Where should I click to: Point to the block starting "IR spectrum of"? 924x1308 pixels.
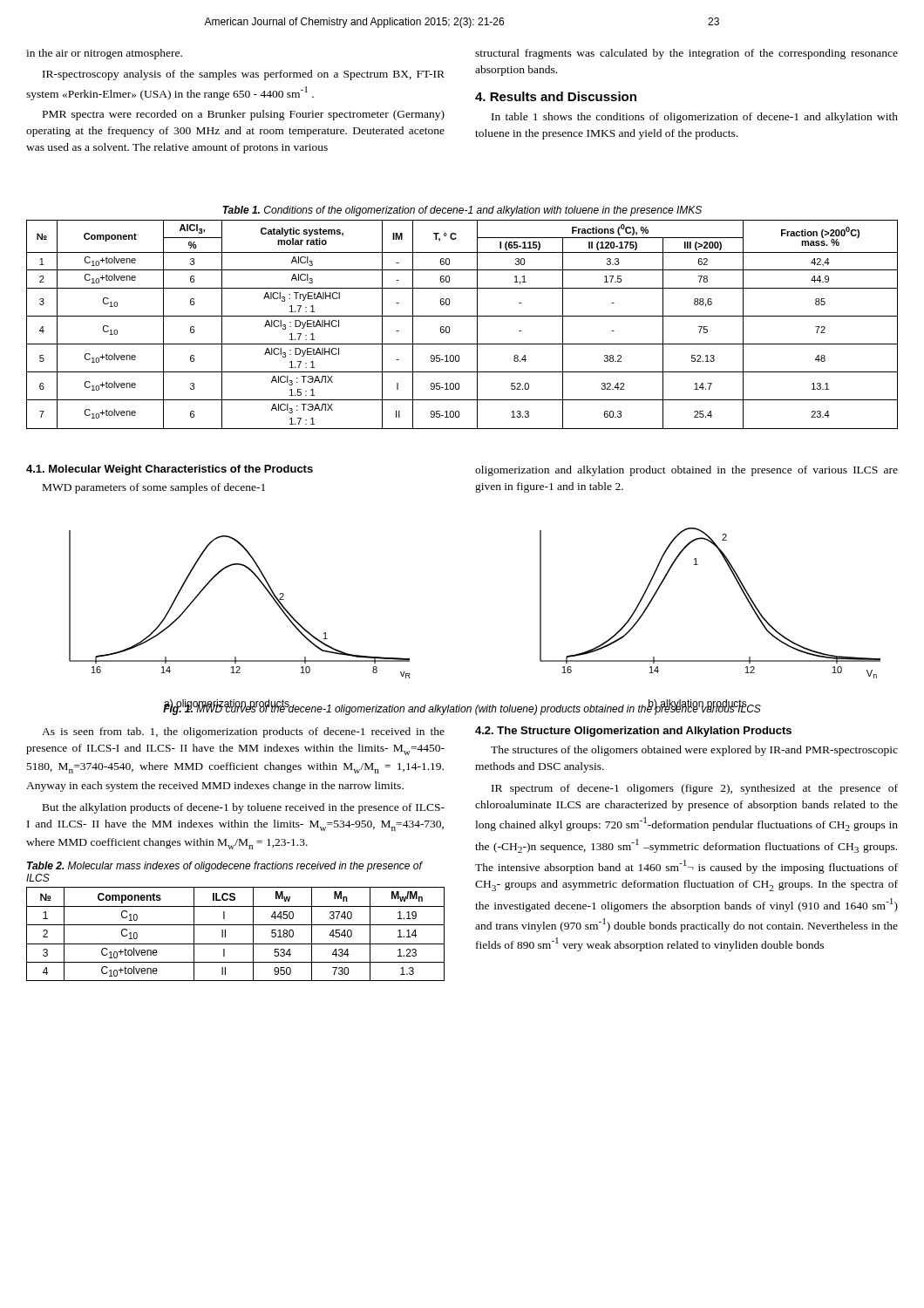pyautogui.click(x=686, y=866)
